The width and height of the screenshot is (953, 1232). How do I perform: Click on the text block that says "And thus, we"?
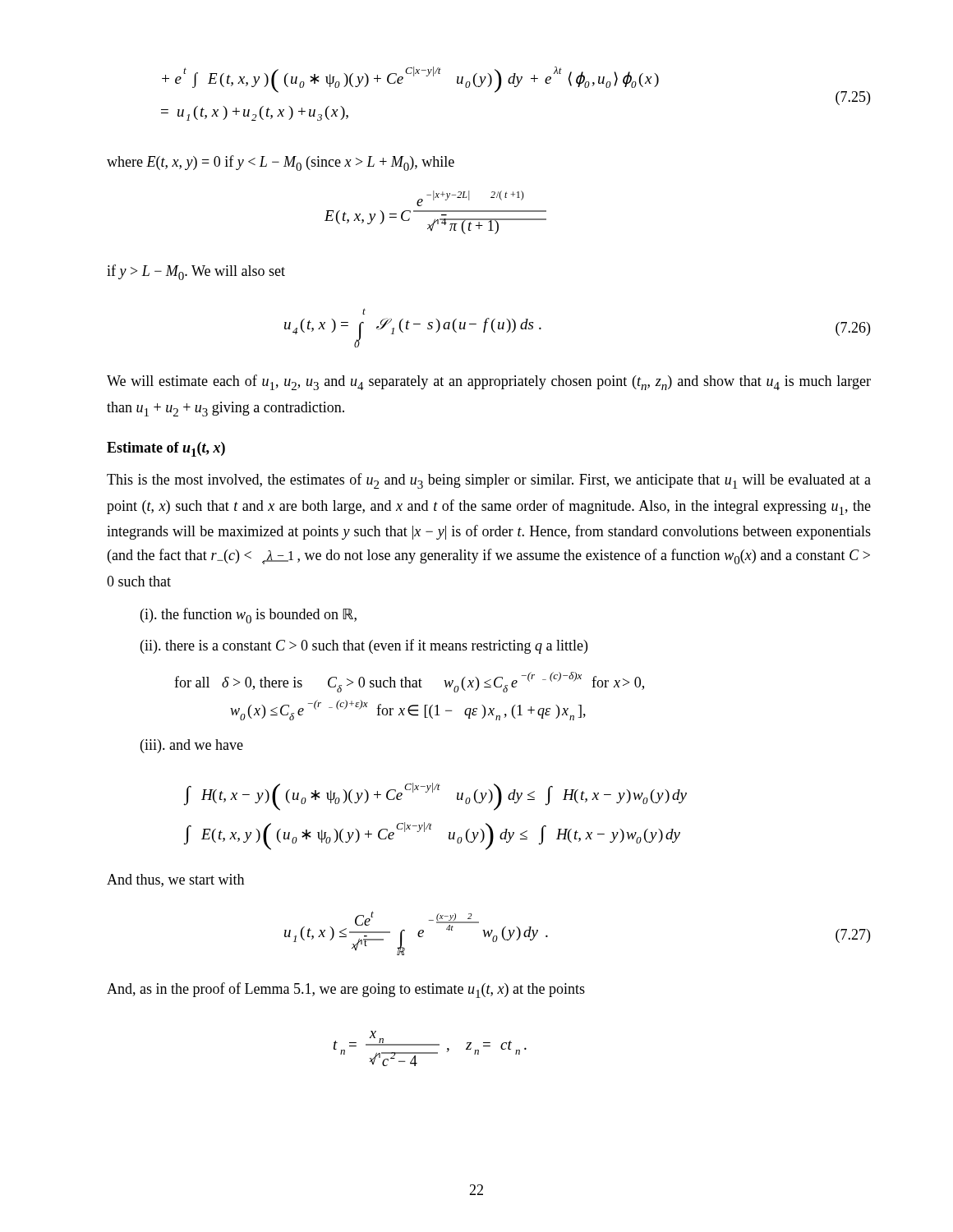pos(176,879)
